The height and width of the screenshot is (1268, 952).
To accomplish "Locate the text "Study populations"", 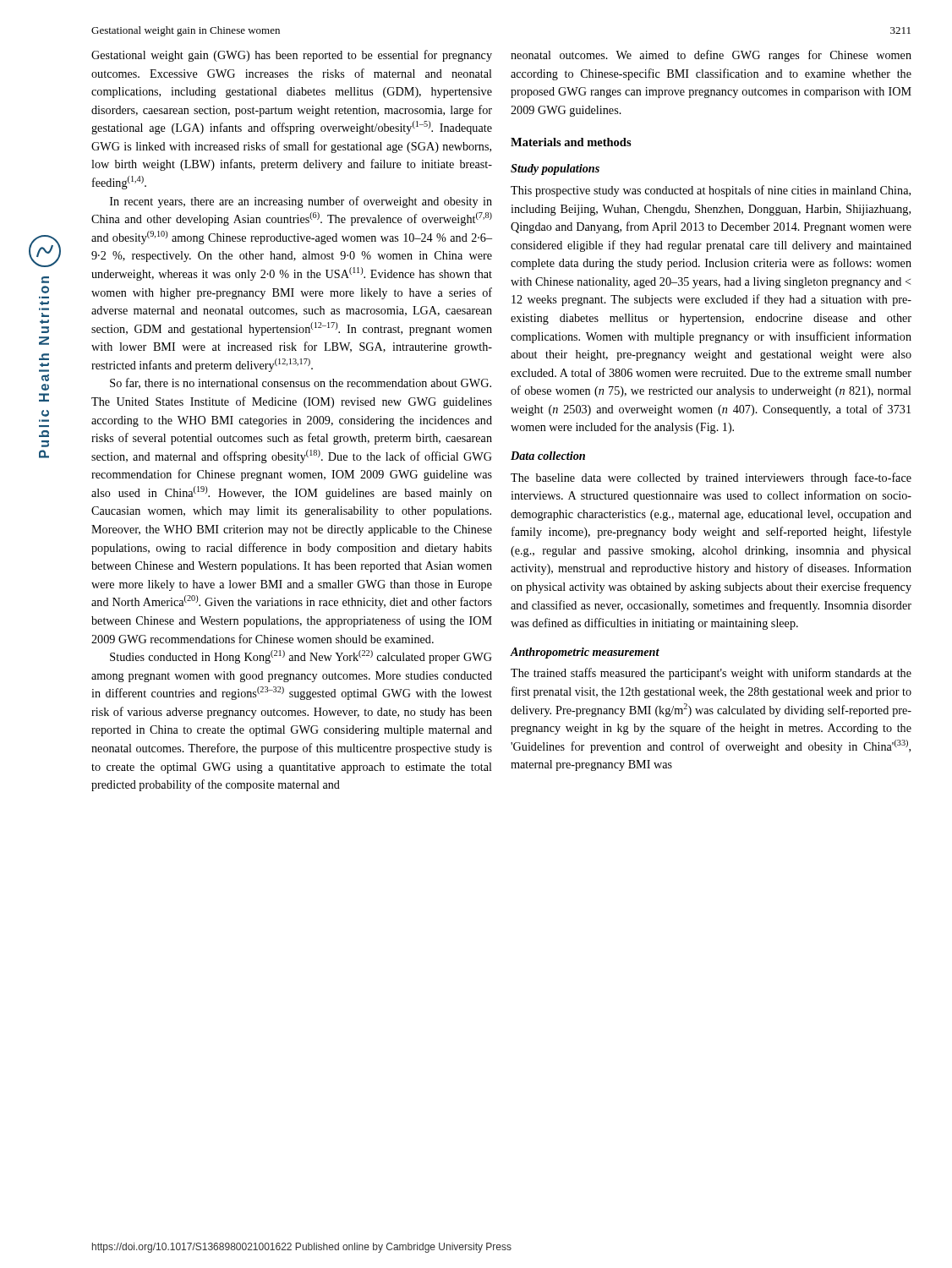I will [555, 169].
